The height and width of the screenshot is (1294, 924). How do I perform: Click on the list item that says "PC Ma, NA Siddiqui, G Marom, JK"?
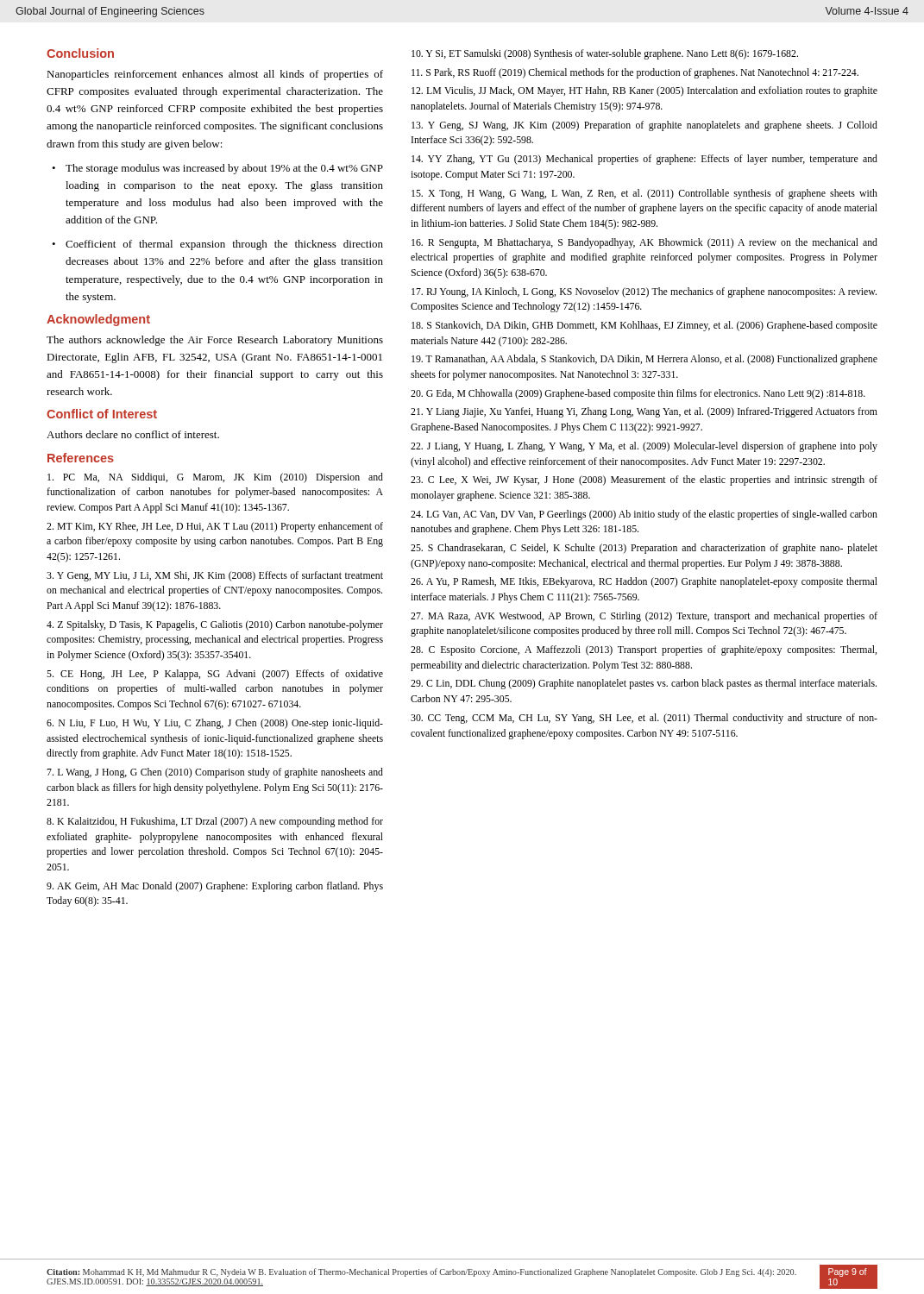(215, 492)
